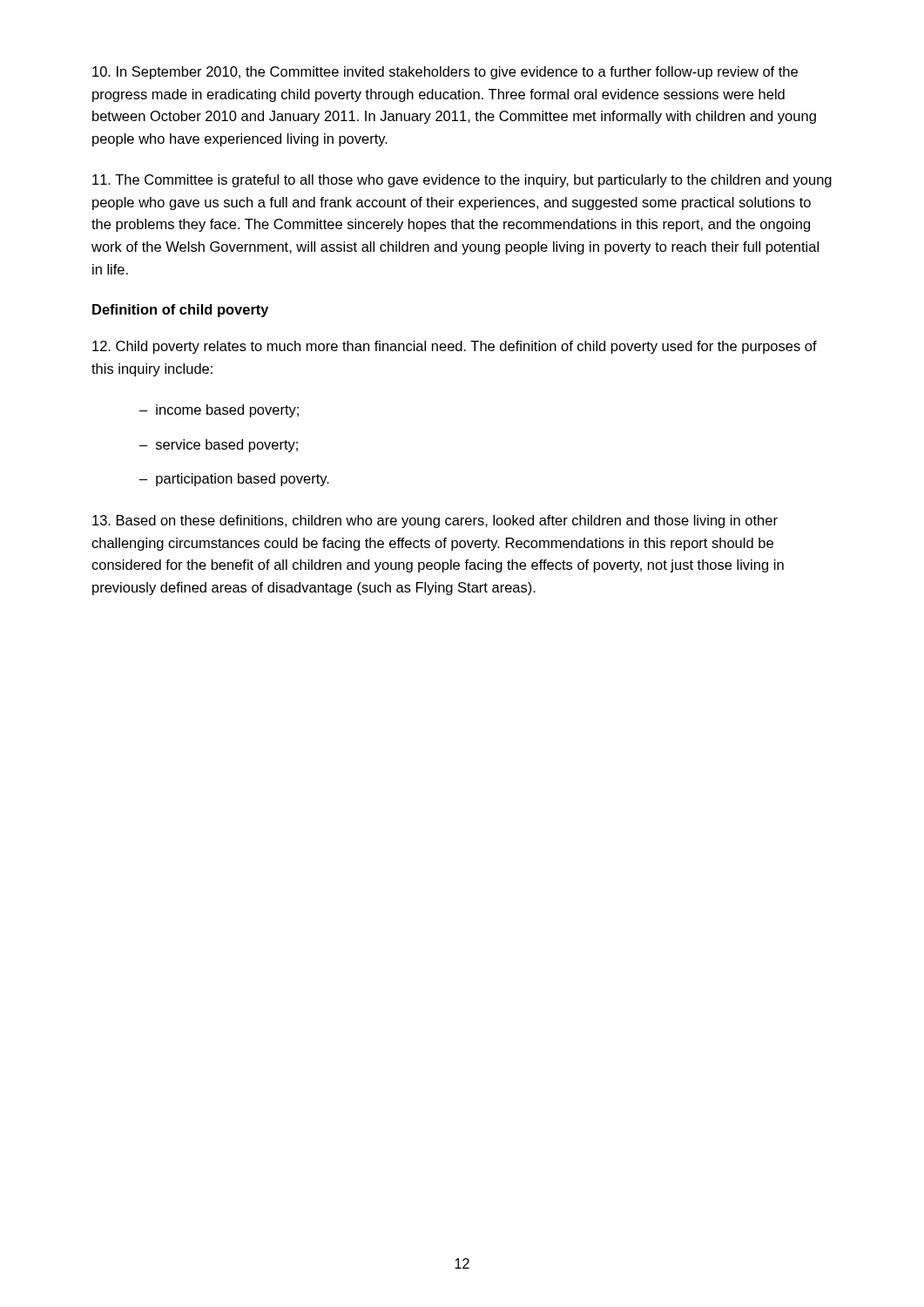Find the text starting "Child poverty relates to much more than"
924x1307 pixels.
[454, 357]
